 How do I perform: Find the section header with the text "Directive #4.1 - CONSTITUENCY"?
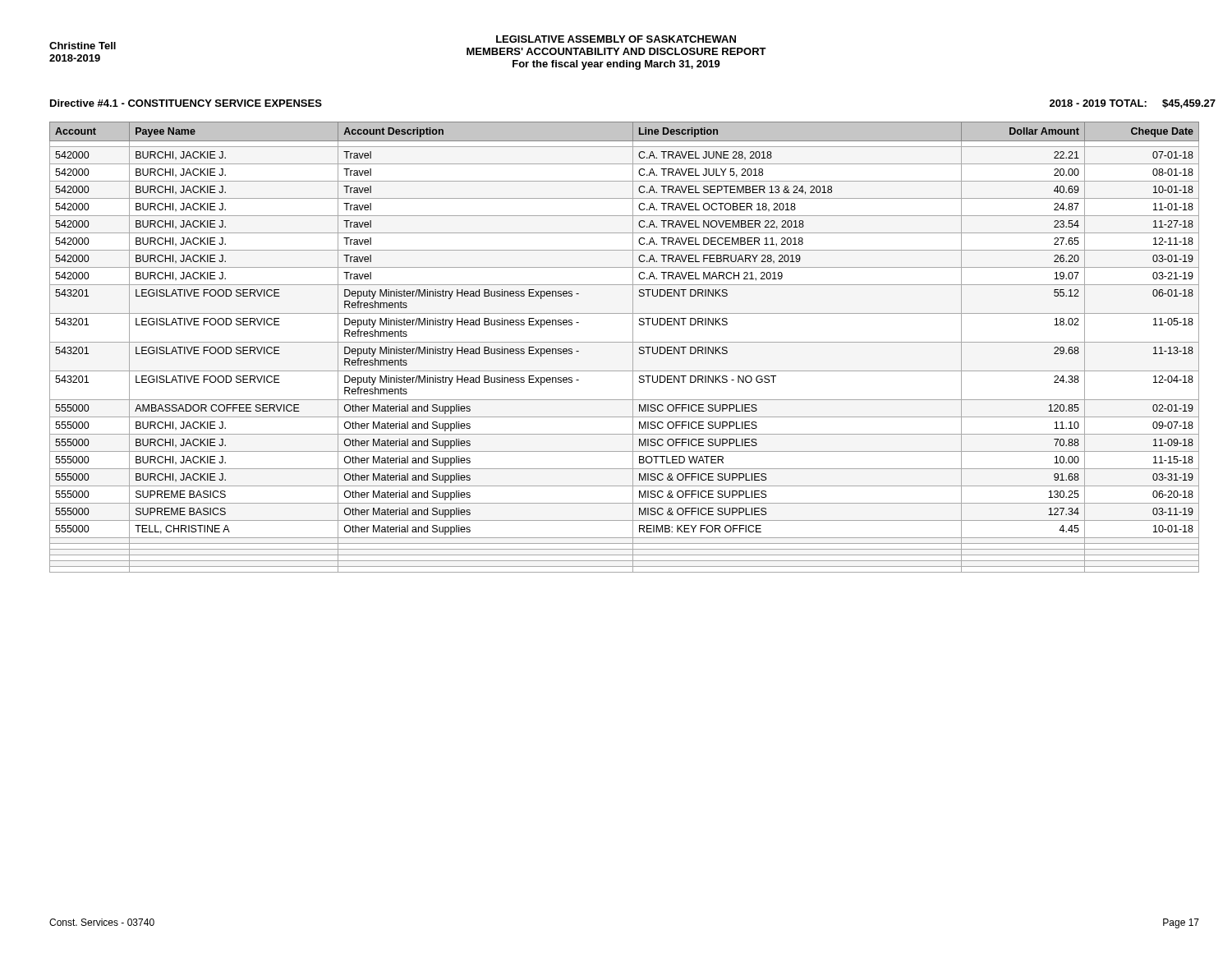click(185, 104)
